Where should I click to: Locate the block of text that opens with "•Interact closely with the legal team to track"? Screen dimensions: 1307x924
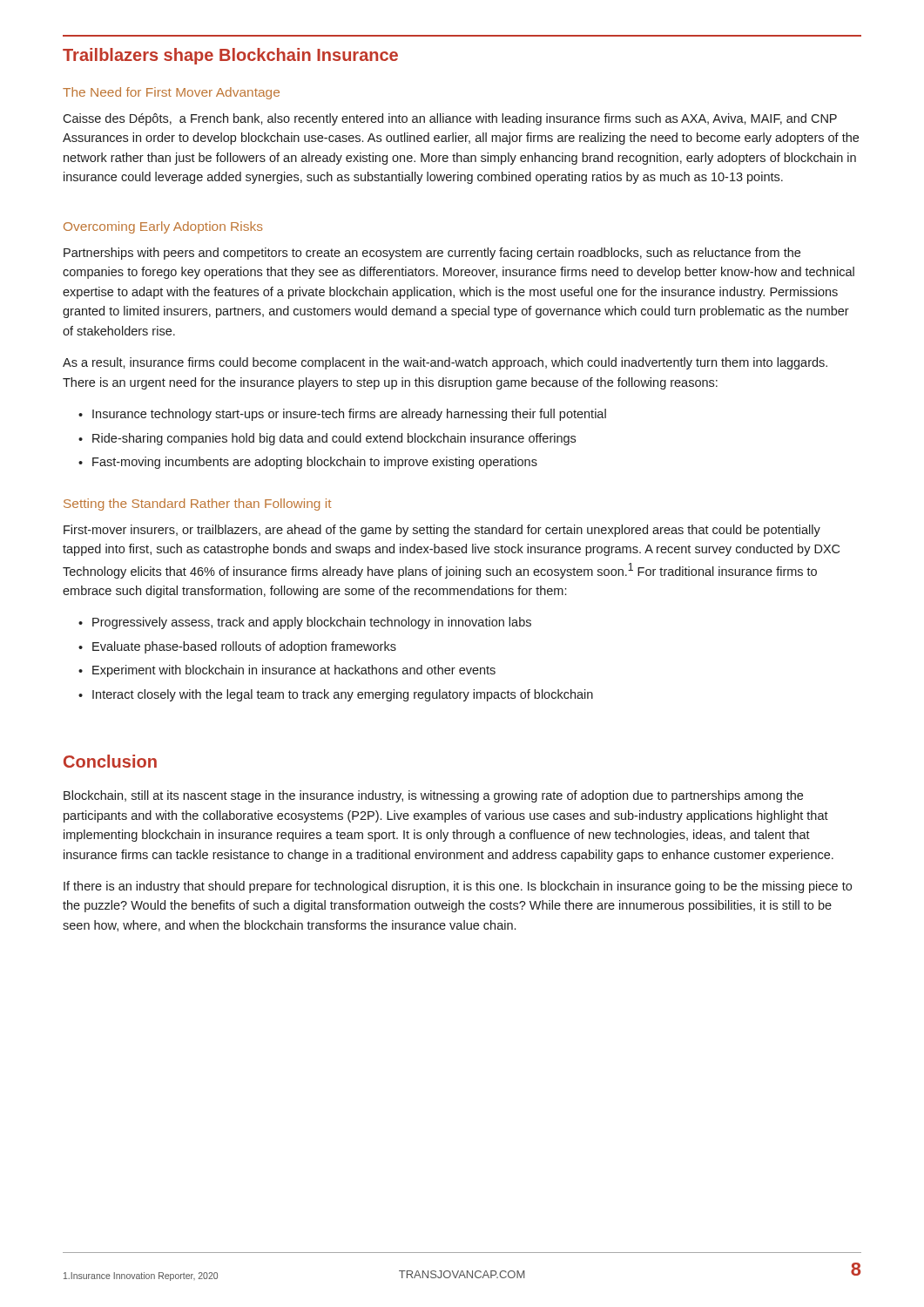(336, 695)
